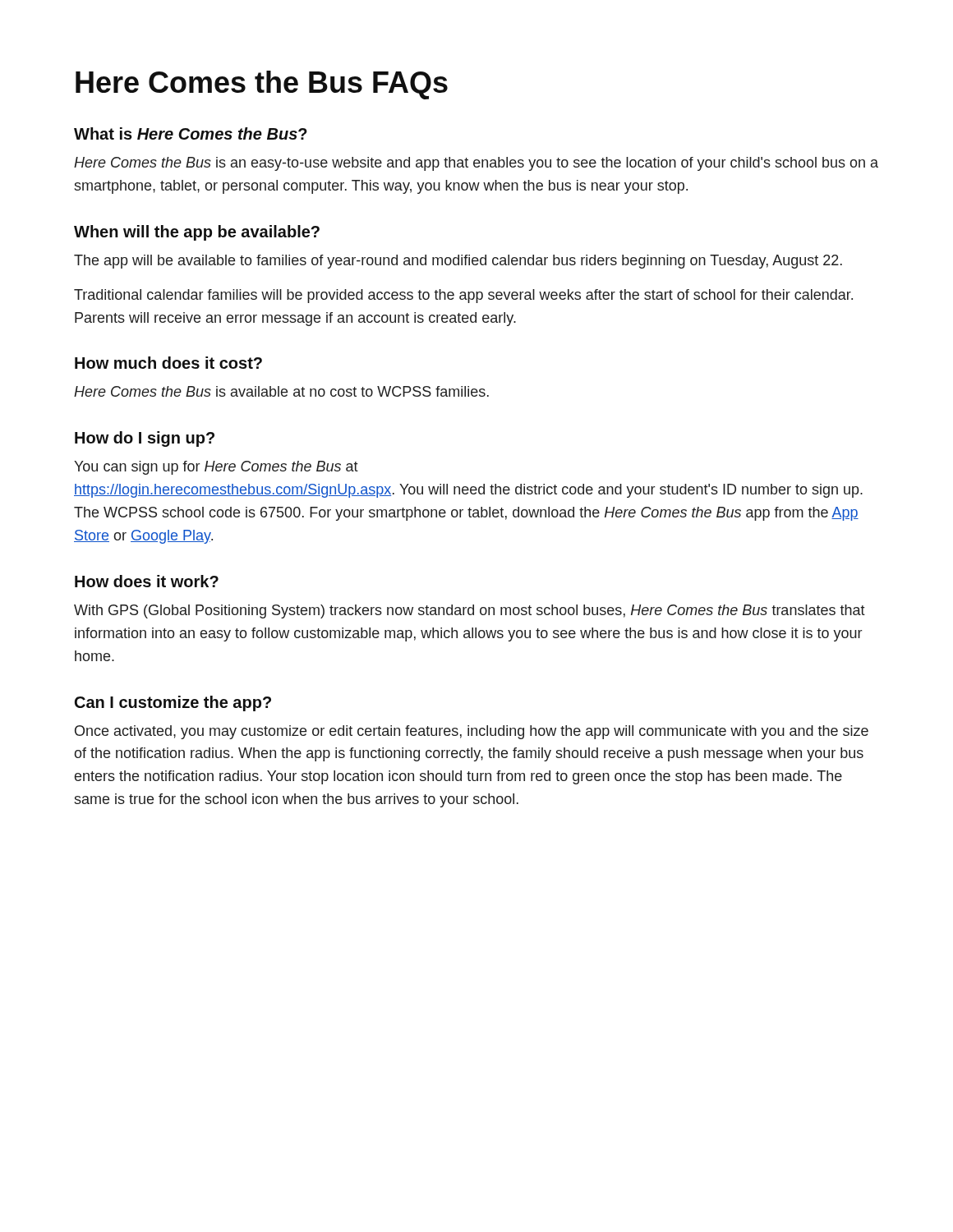
Task: Where is the passage that starts "With GPS (Global Positioning System) trackers"?
Action: [x=469, y=633]
